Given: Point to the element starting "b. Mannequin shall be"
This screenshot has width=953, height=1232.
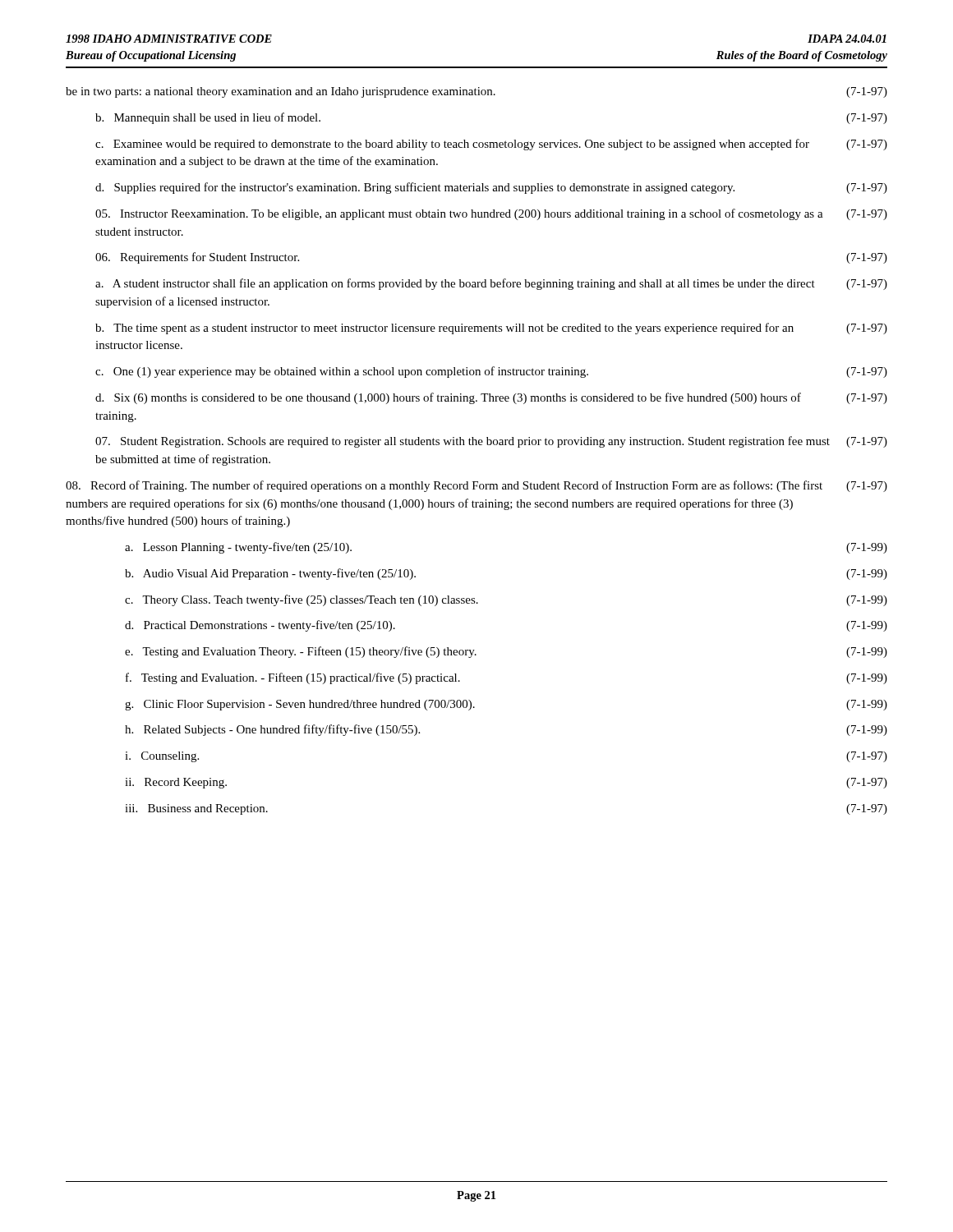Looking at the screenshot, I should coord(208,119).
